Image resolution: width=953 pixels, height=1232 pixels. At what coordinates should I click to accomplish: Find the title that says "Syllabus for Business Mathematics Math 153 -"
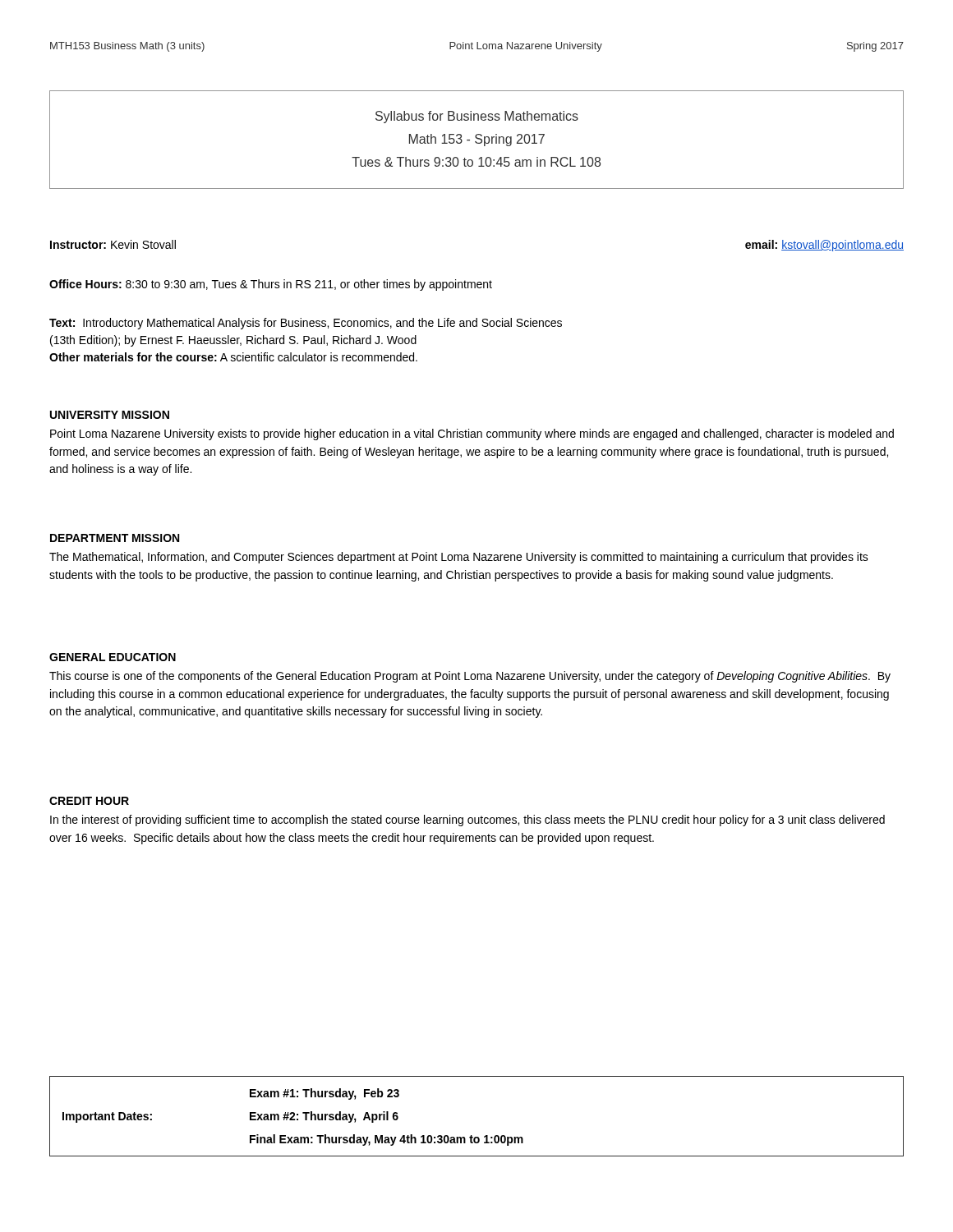click(476, 140)
